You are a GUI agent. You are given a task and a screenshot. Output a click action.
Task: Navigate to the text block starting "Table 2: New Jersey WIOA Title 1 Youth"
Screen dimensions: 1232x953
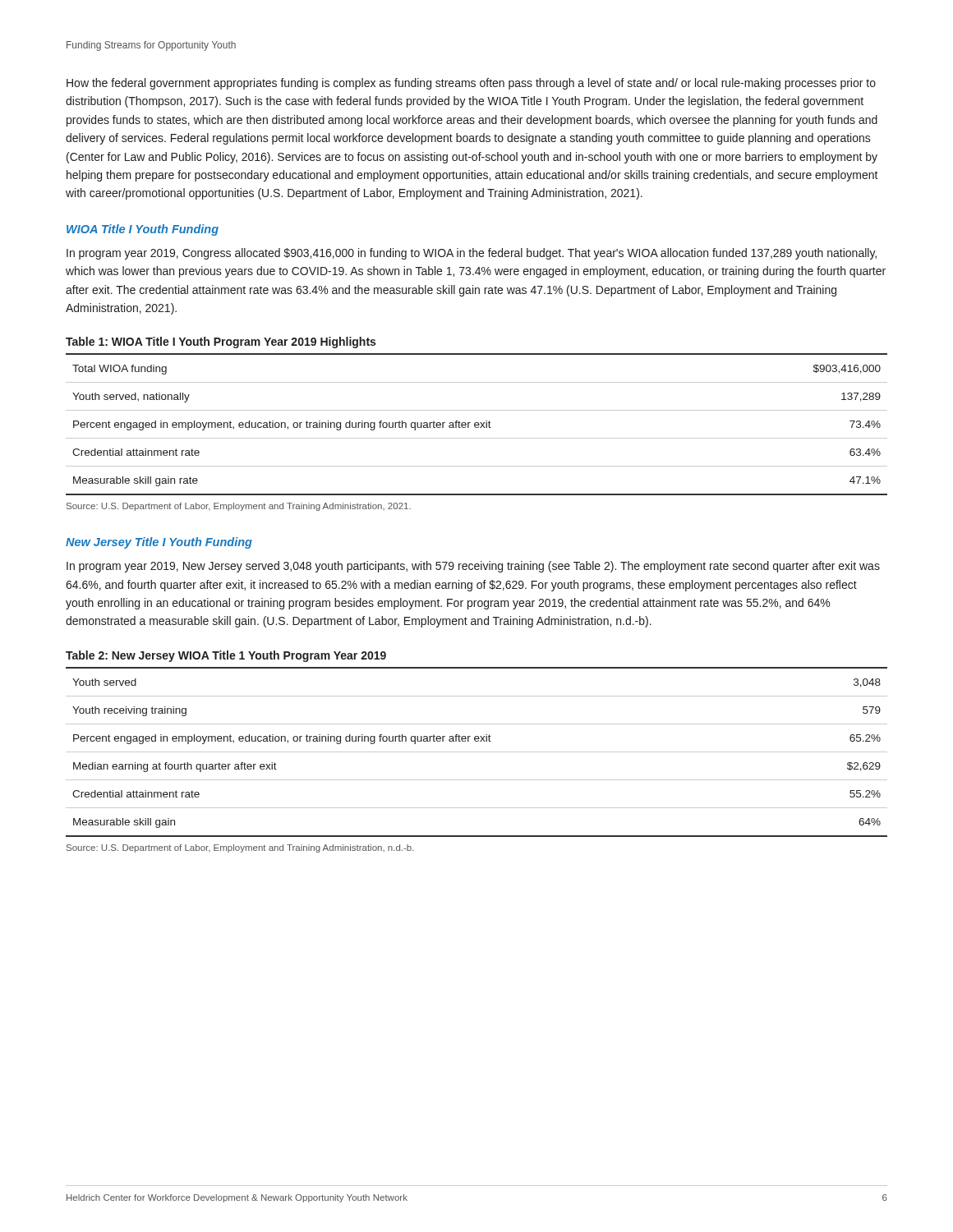[x=226, y=655]
